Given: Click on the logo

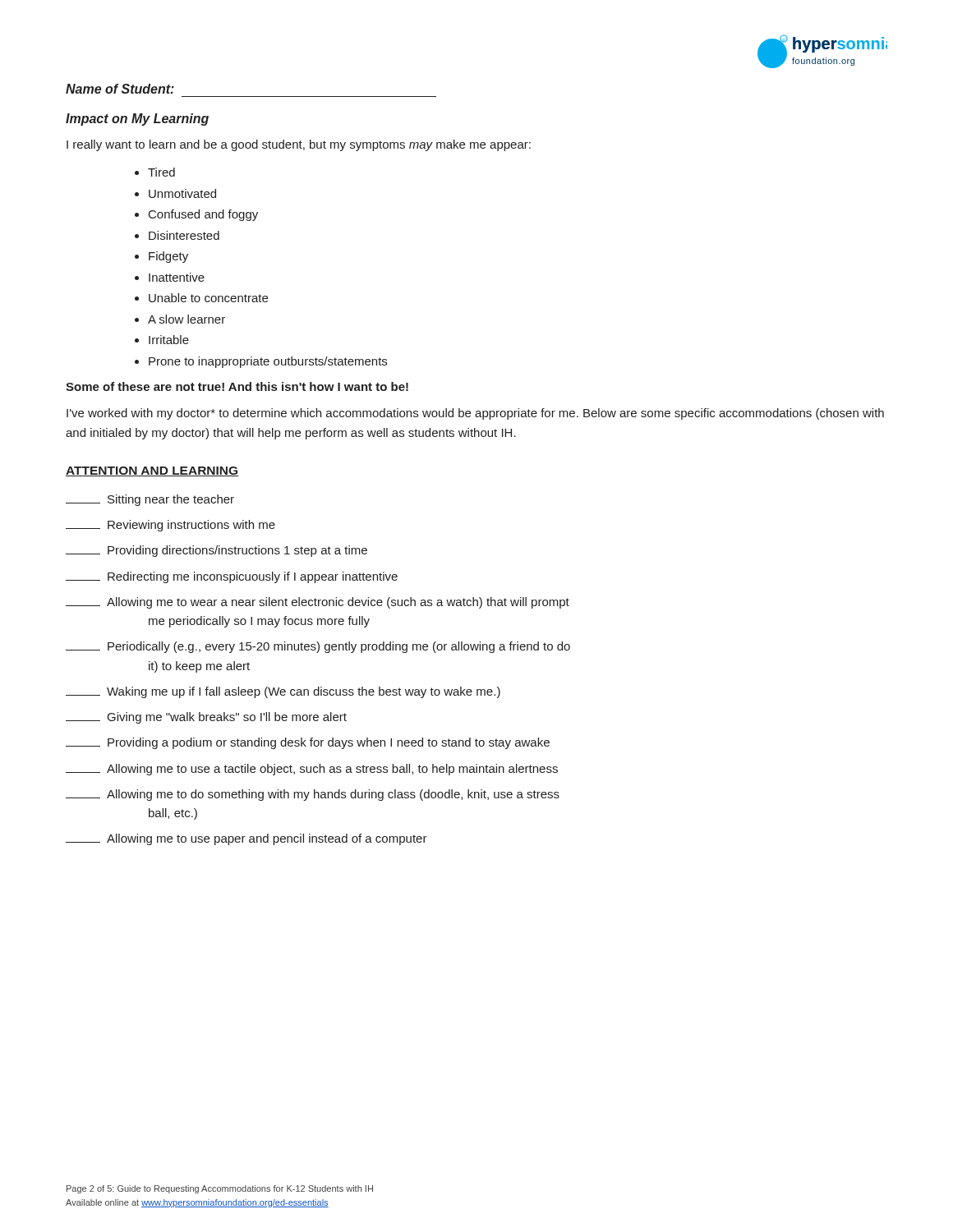Looking at the screenshot, I should (x=822, y=55).
